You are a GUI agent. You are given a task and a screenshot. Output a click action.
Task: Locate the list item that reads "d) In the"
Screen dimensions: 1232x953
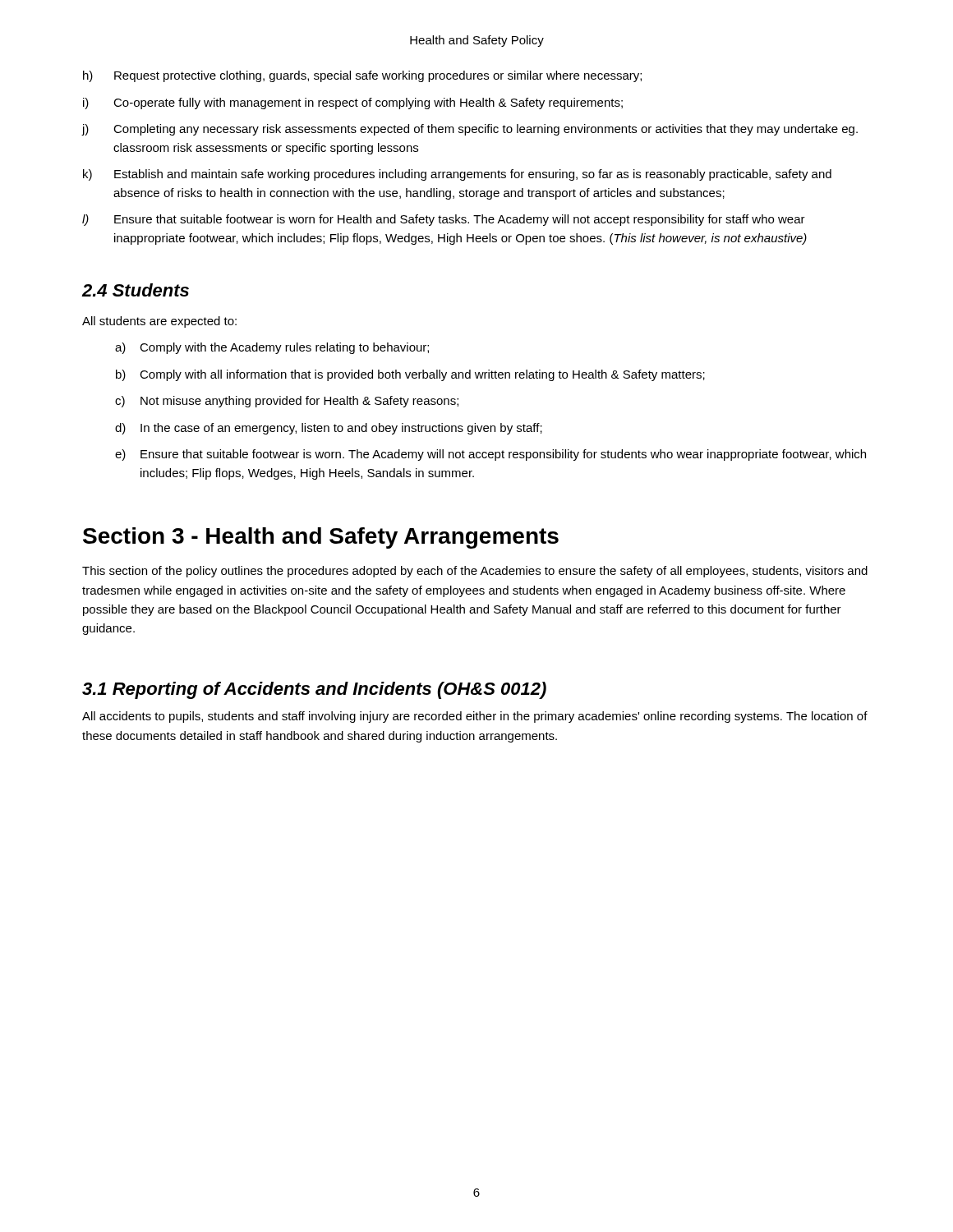click(493, 428)
